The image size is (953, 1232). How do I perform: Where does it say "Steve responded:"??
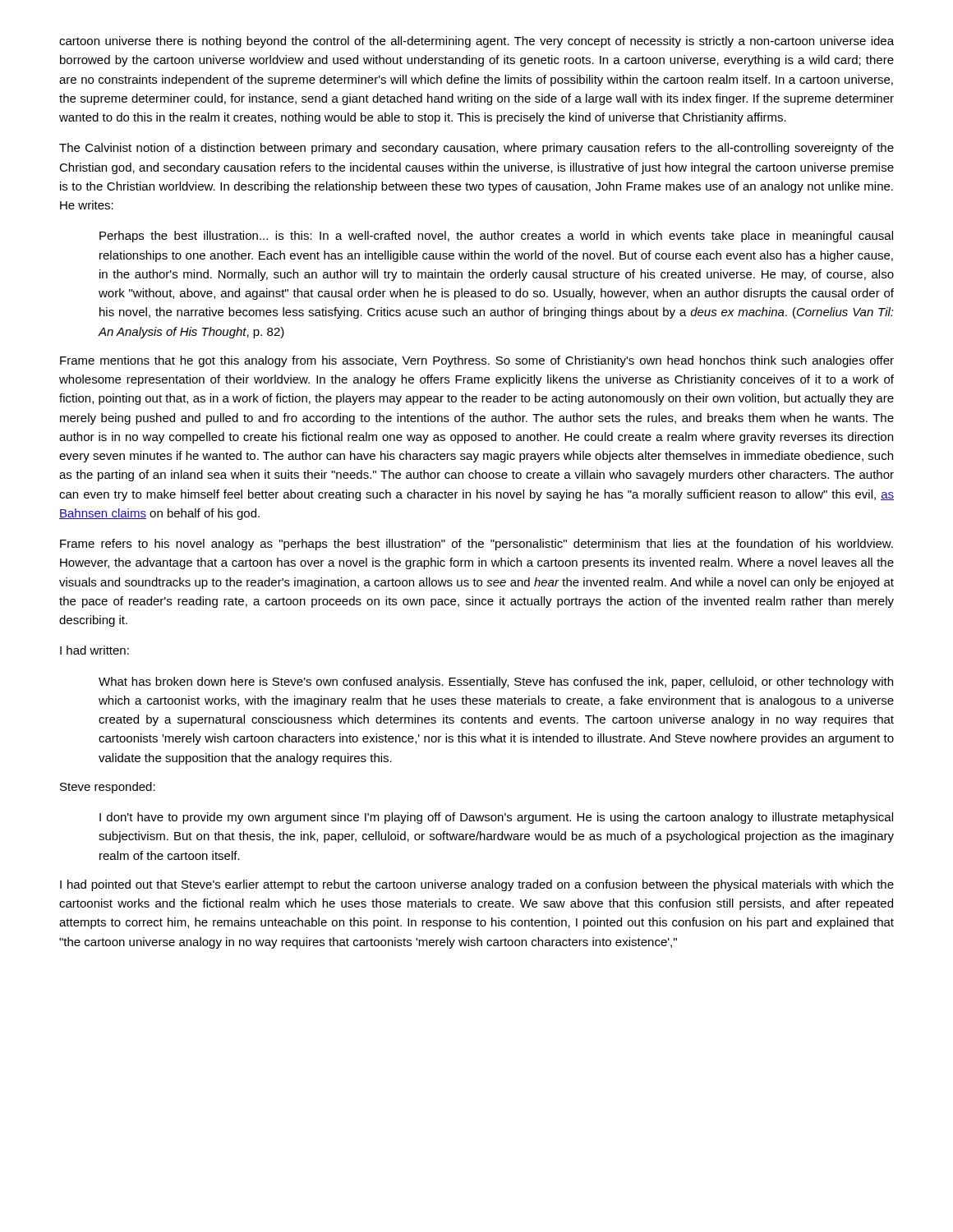(107, 786)
